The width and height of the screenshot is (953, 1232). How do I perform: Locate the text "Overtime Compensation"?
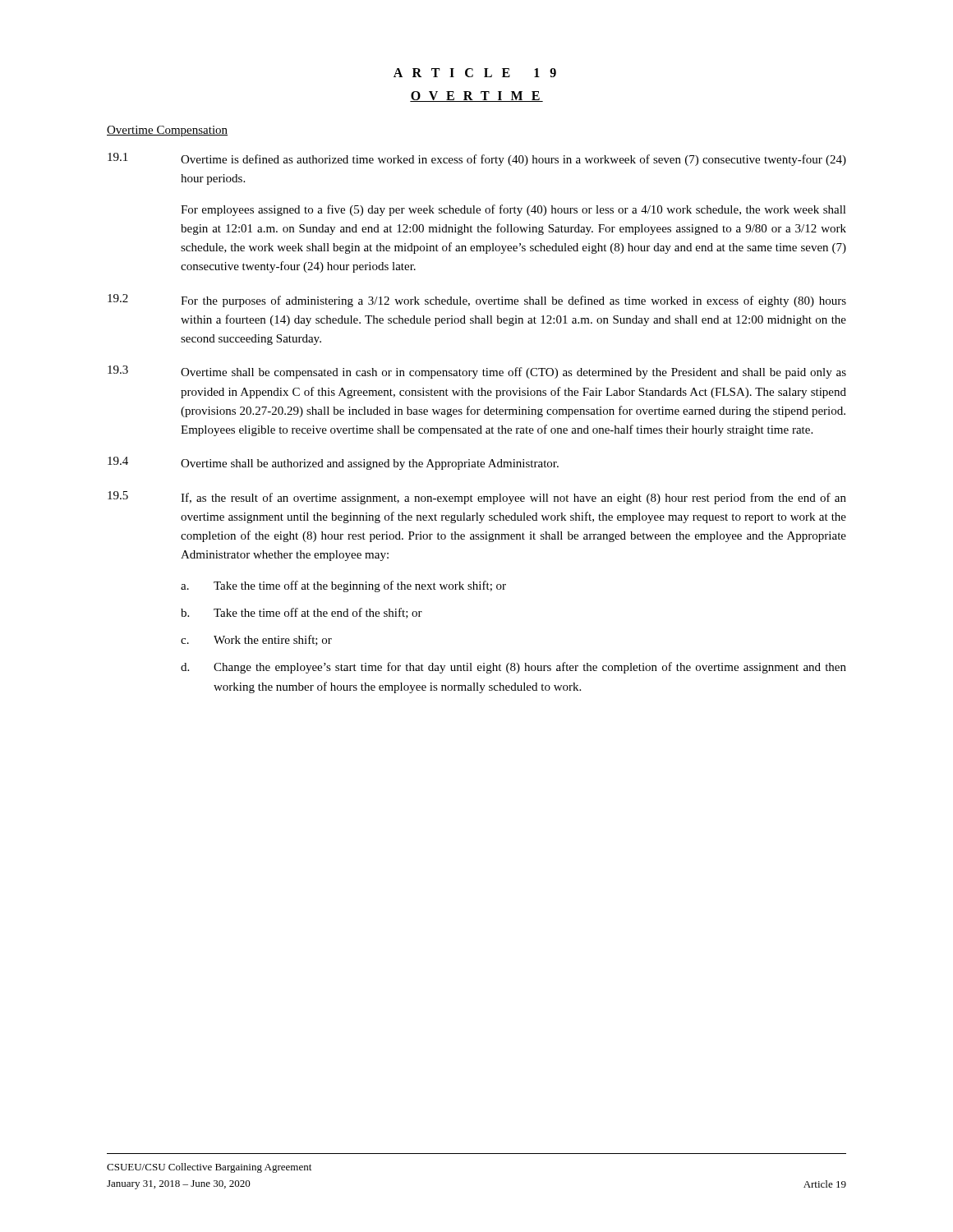(167, 130)
